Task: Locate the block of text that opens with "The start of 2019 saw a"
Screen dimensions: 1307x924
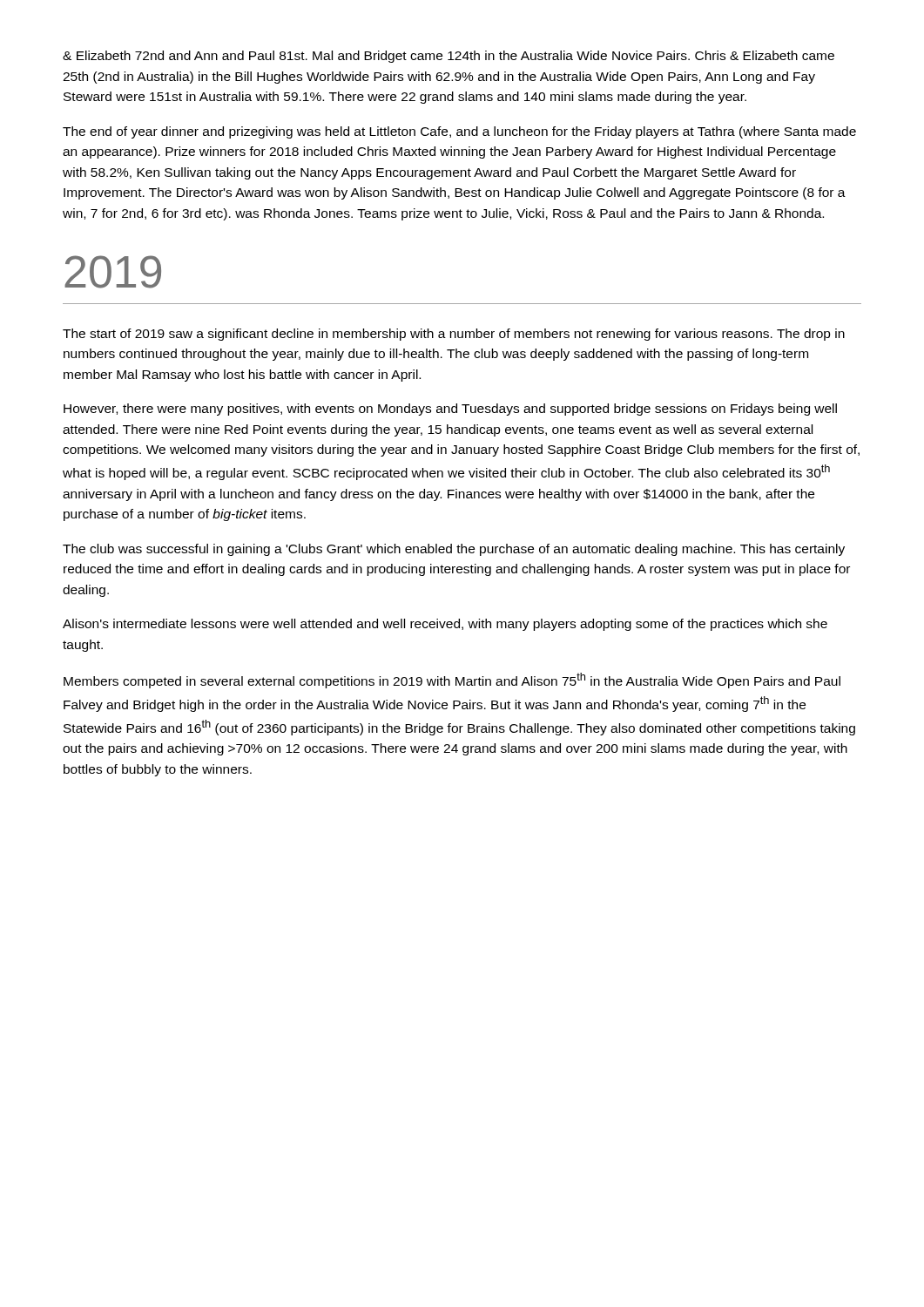Action: 462,354
